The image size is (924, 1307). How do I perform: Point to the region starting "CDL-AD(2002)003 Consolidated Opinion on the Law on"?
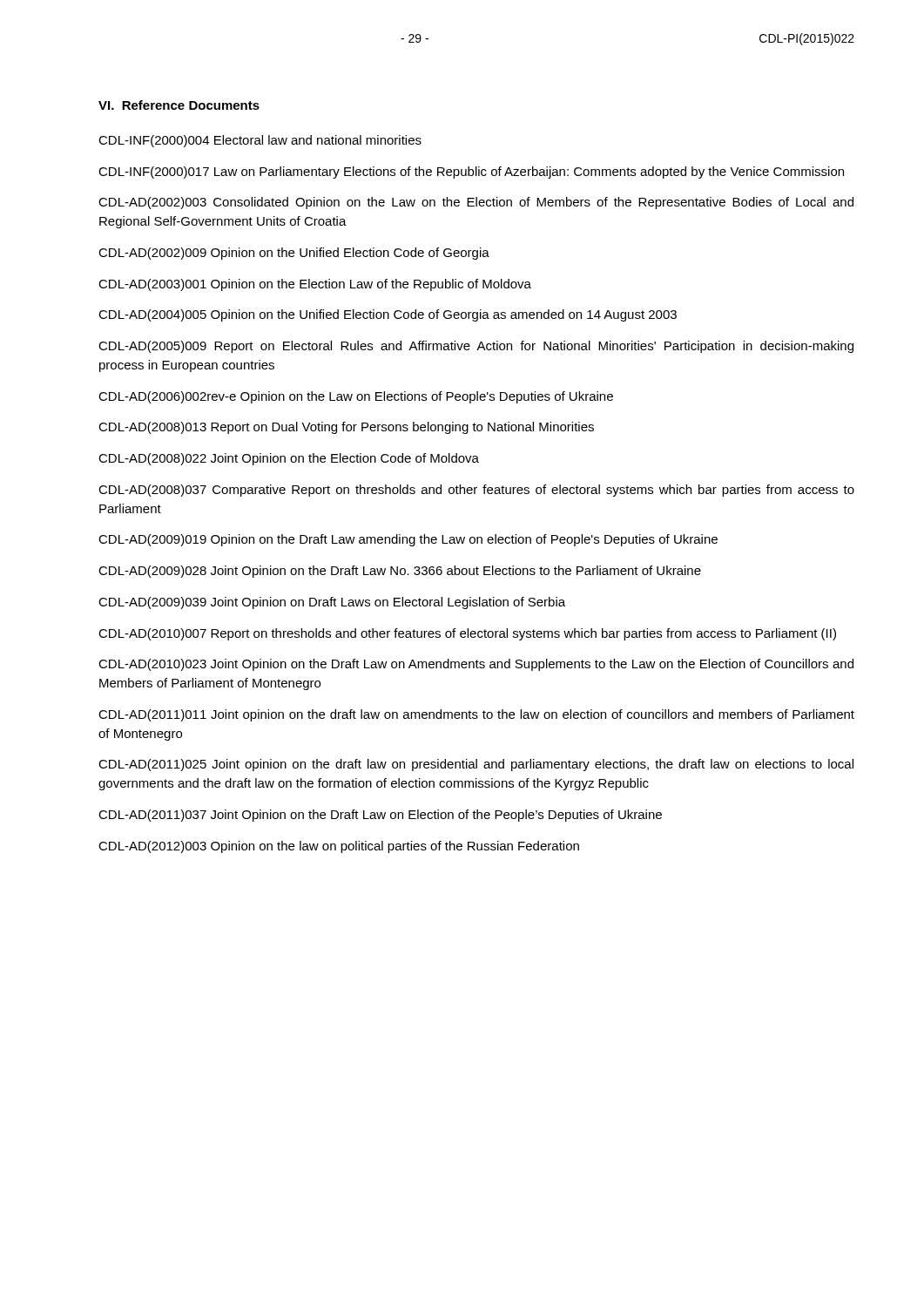476,211
